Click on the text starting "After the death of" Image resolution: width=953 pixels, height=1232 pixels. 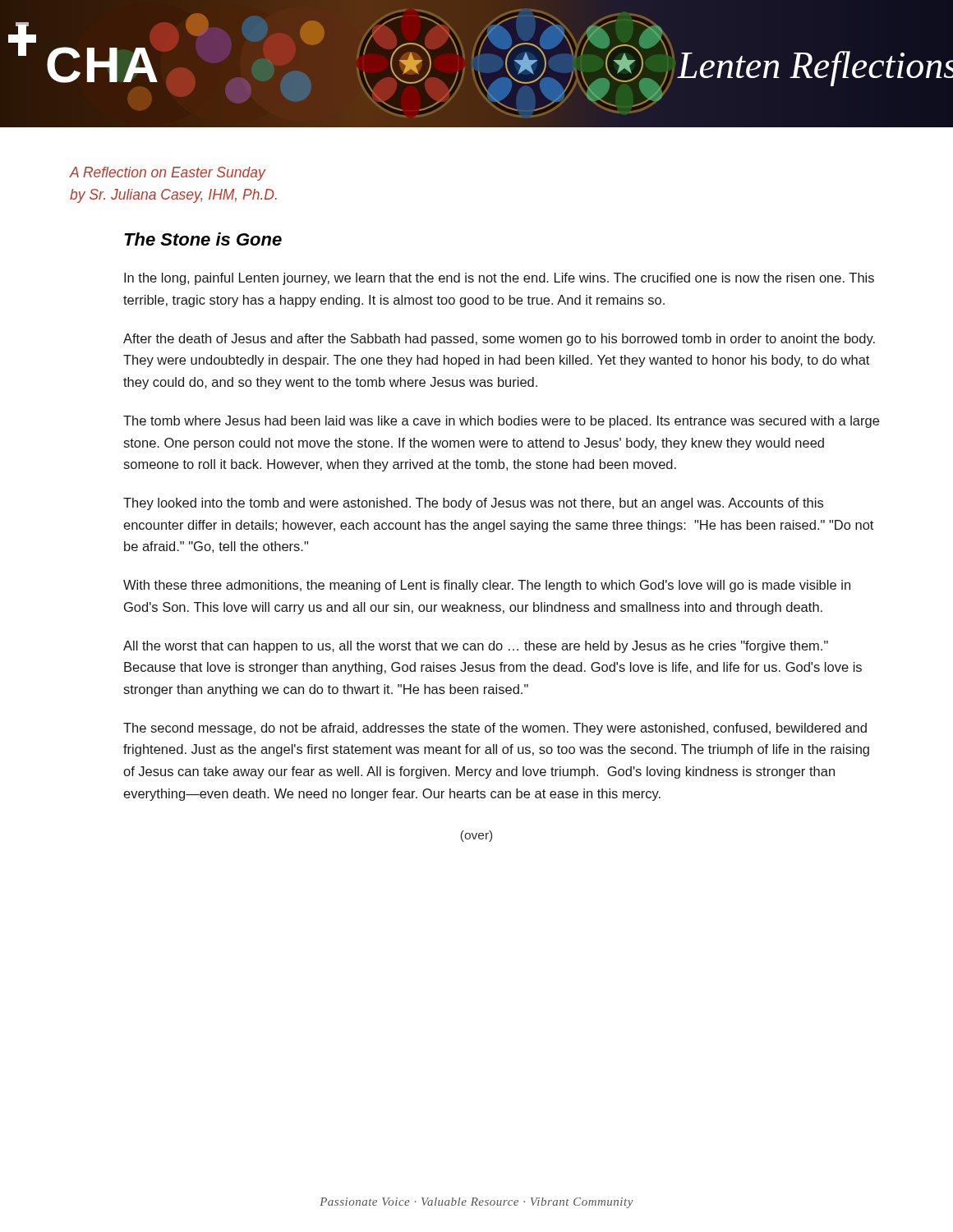(500, 360)
